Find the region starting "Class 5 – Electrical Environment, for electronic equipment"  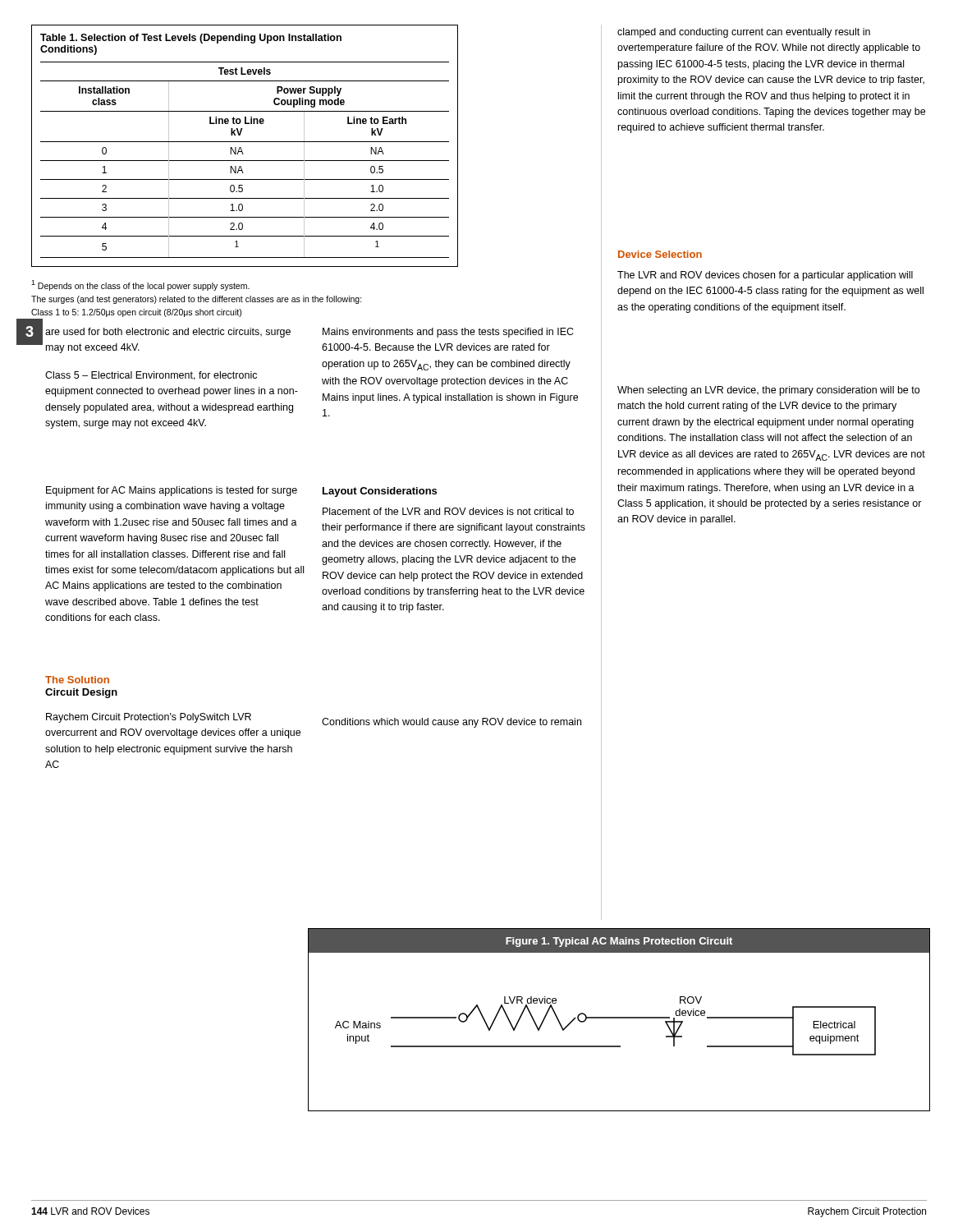pos(171,399)
